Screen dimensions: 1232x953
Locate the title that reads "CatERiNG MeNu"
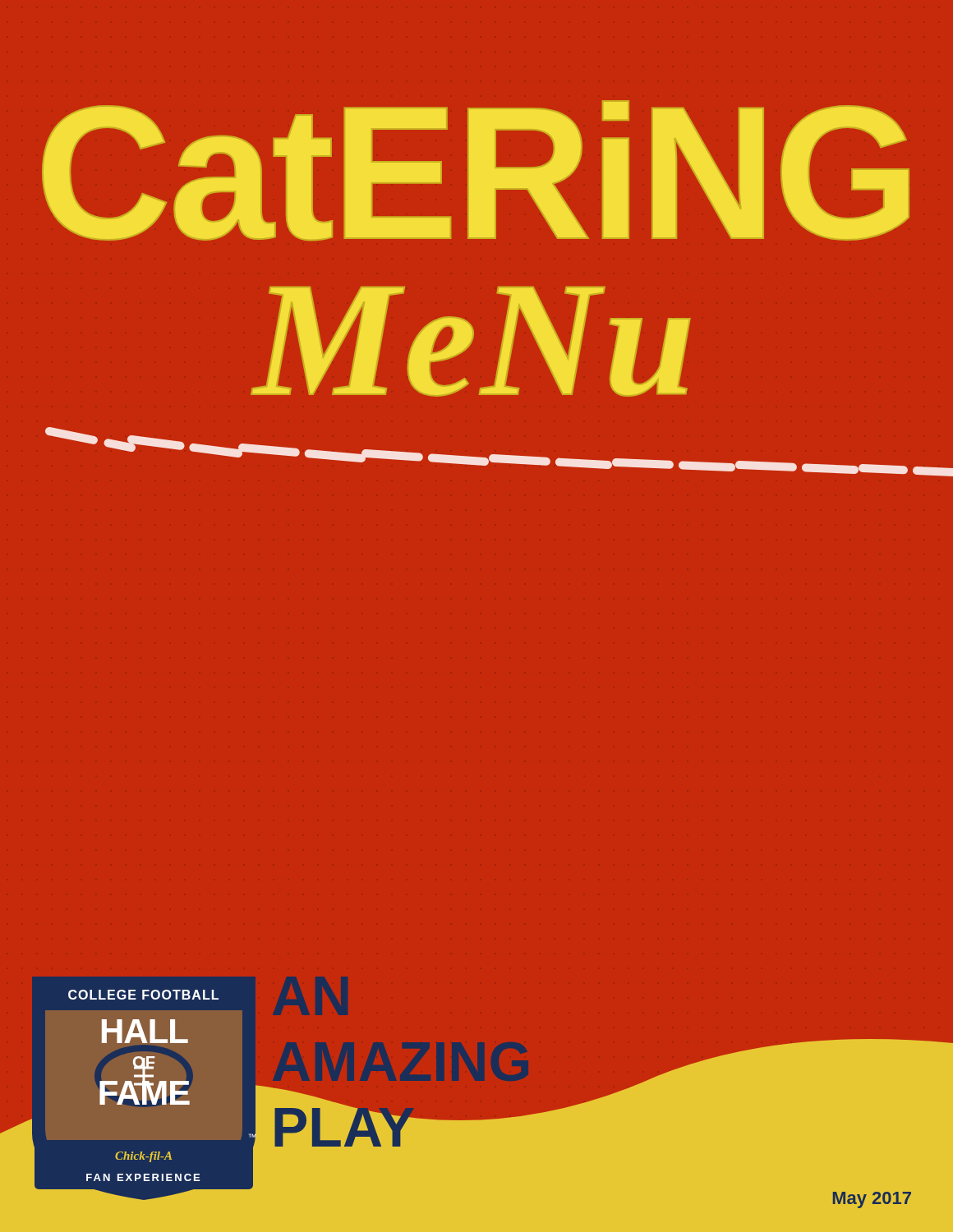tap(476, 246)
